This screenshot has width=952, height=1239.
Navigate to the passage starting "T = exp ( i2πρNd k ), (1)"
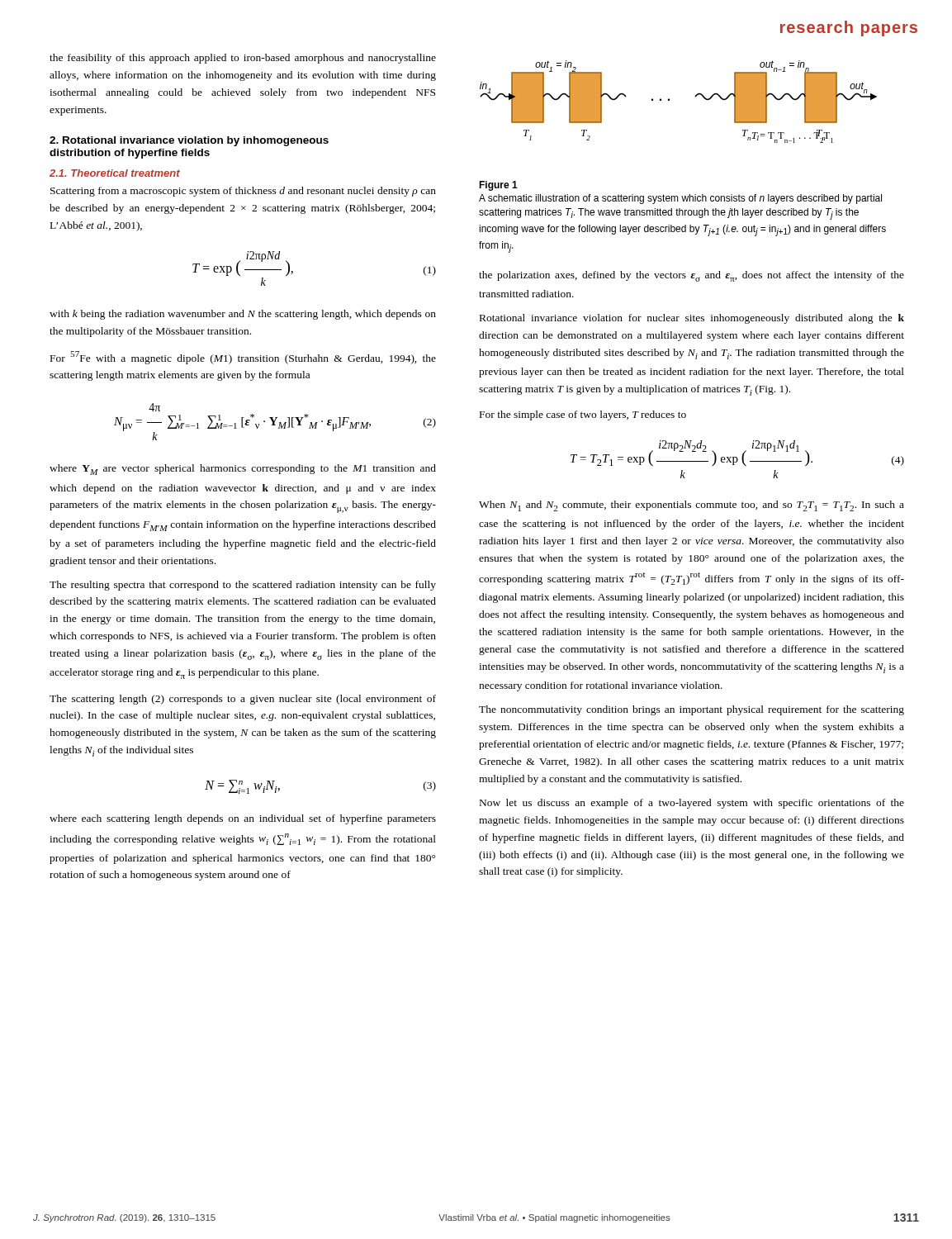point(238,263)
